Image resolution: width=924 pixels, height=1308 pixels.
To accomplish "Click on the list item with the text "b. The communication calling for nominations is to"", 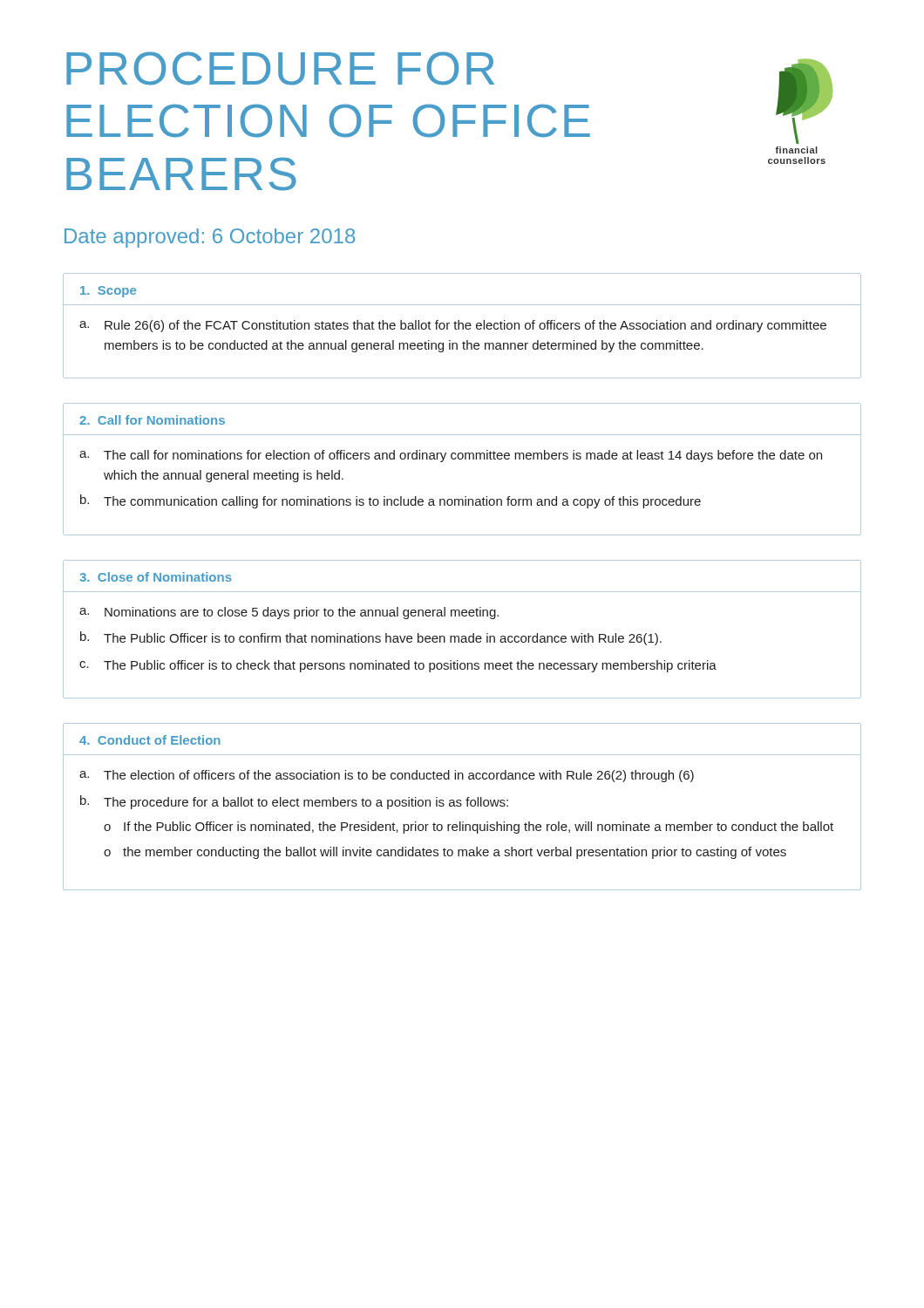I will (x=390, y=502).
